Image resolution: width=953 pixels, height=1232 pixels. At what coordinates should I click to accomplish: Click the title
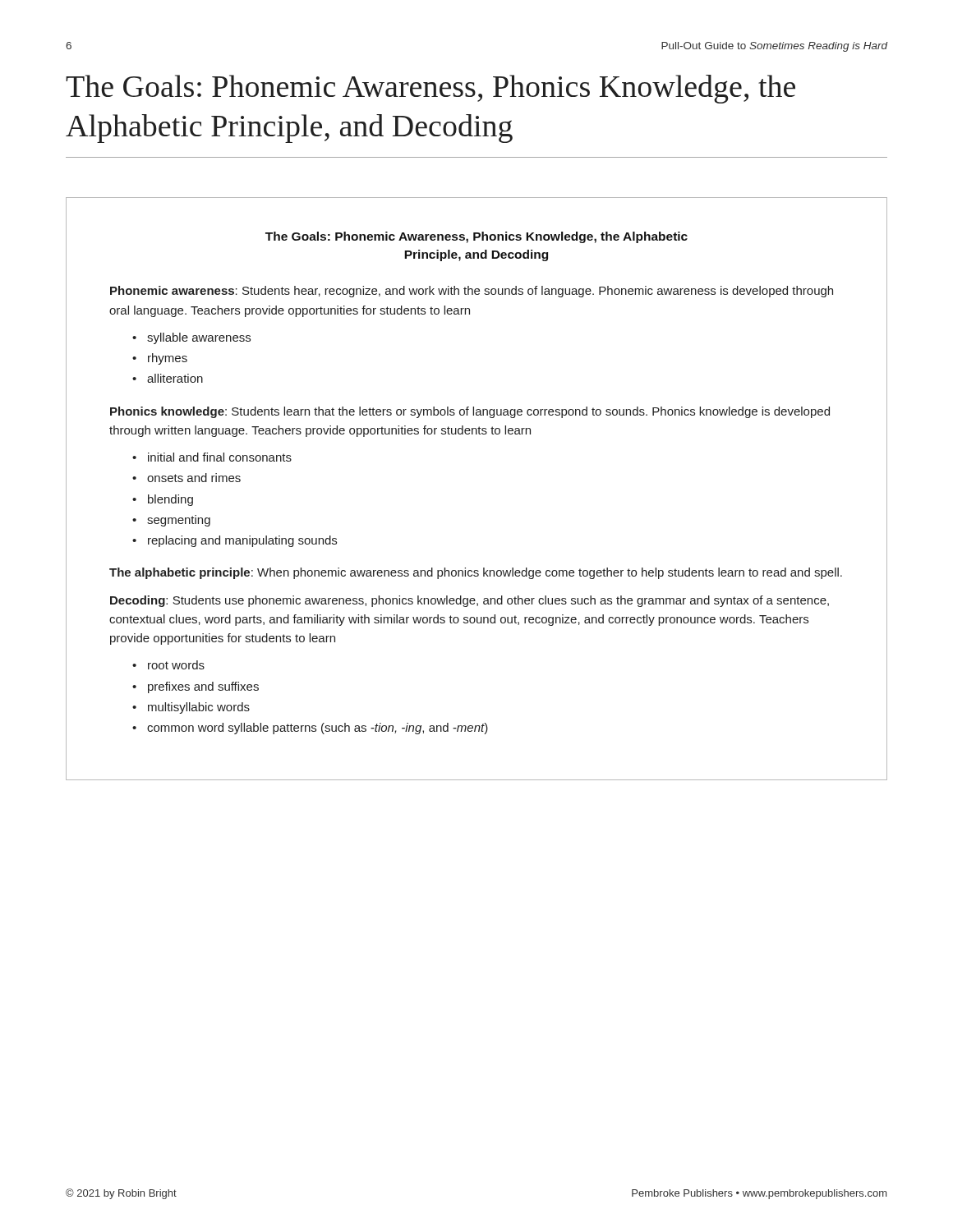(476, 113)
